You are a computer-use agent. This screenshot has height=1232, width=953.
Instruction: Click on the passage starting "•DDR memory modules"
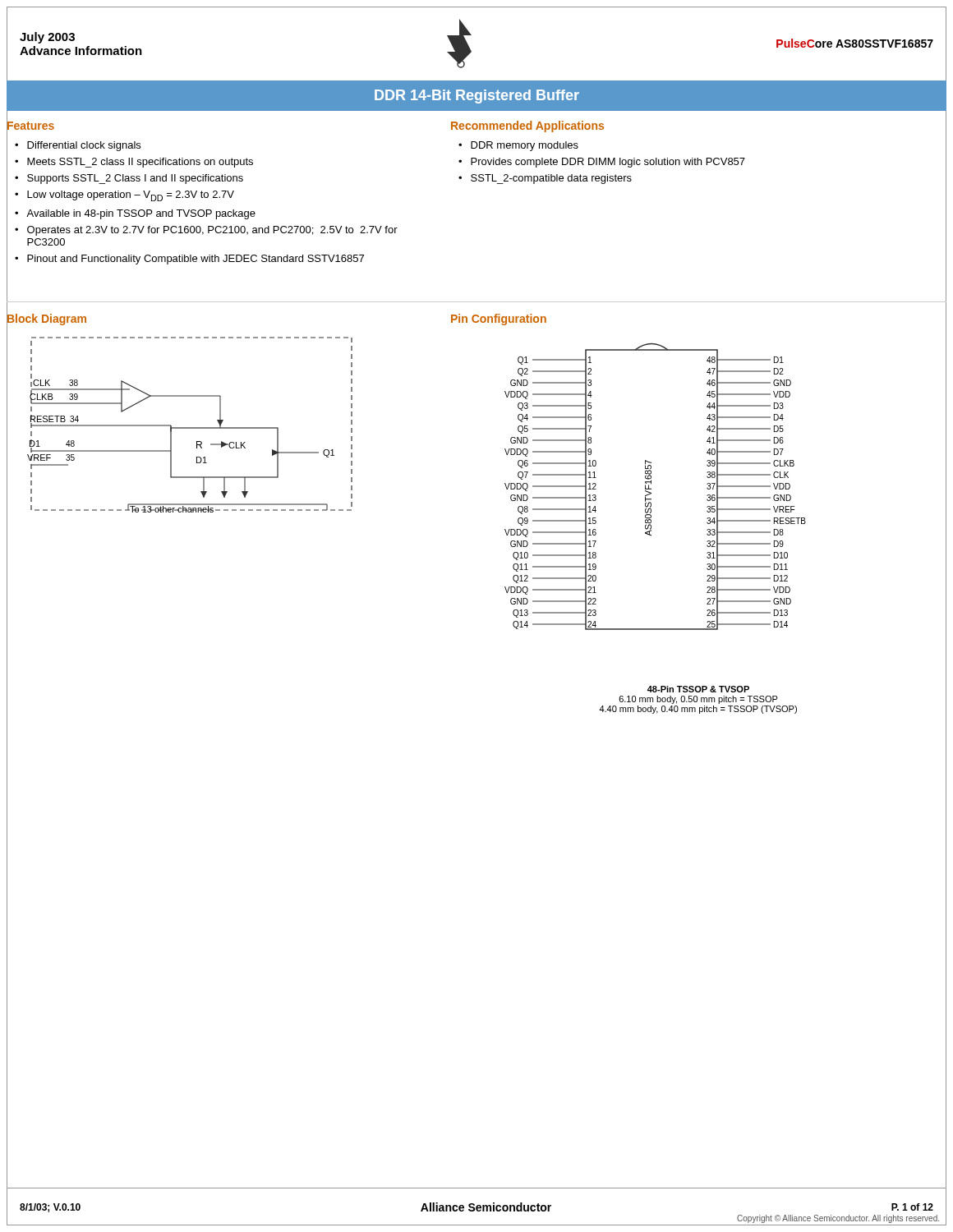[518, 145]
